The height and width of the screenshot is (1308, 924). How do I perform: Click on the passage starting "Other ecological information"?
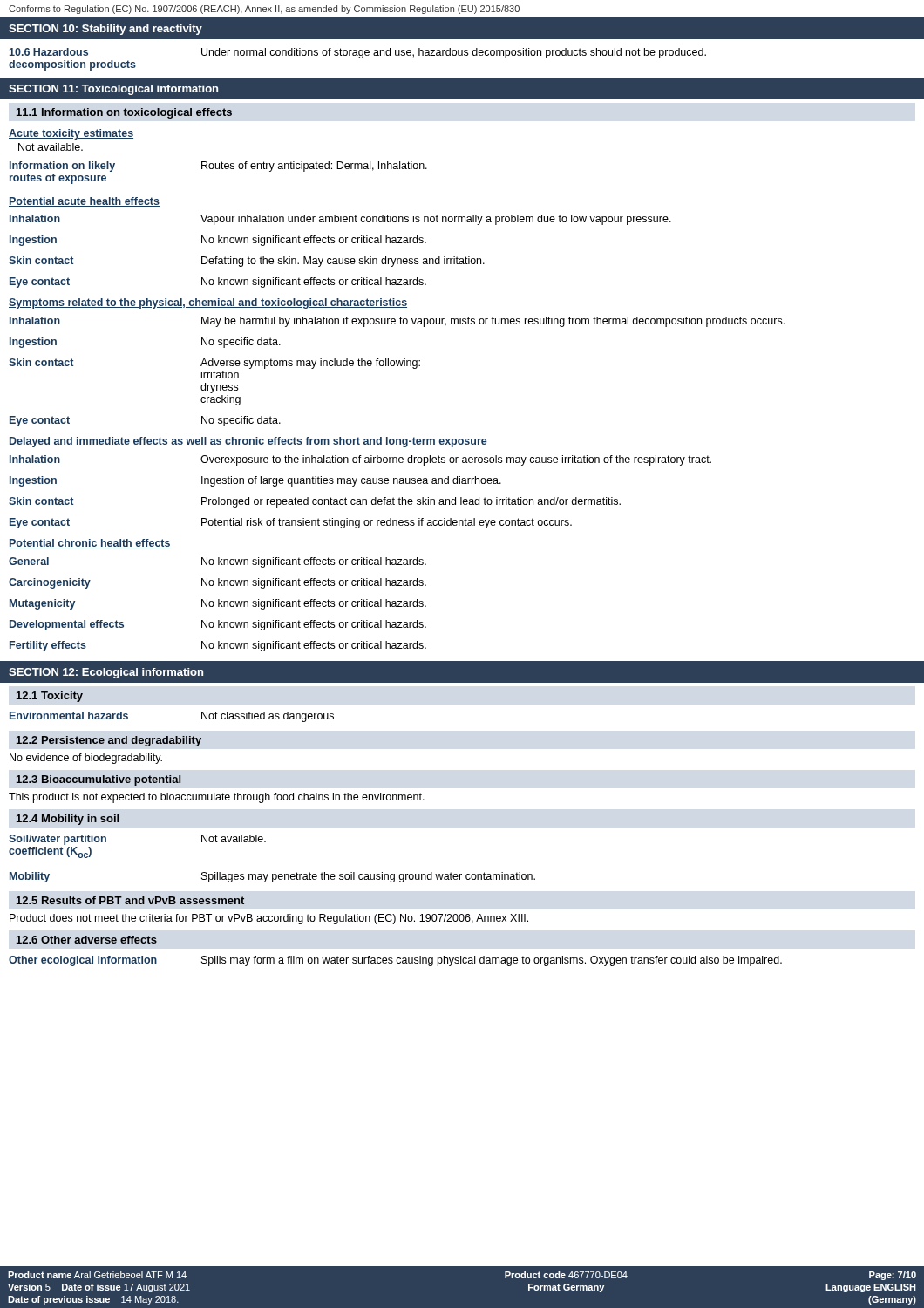(x=462, y=960)
